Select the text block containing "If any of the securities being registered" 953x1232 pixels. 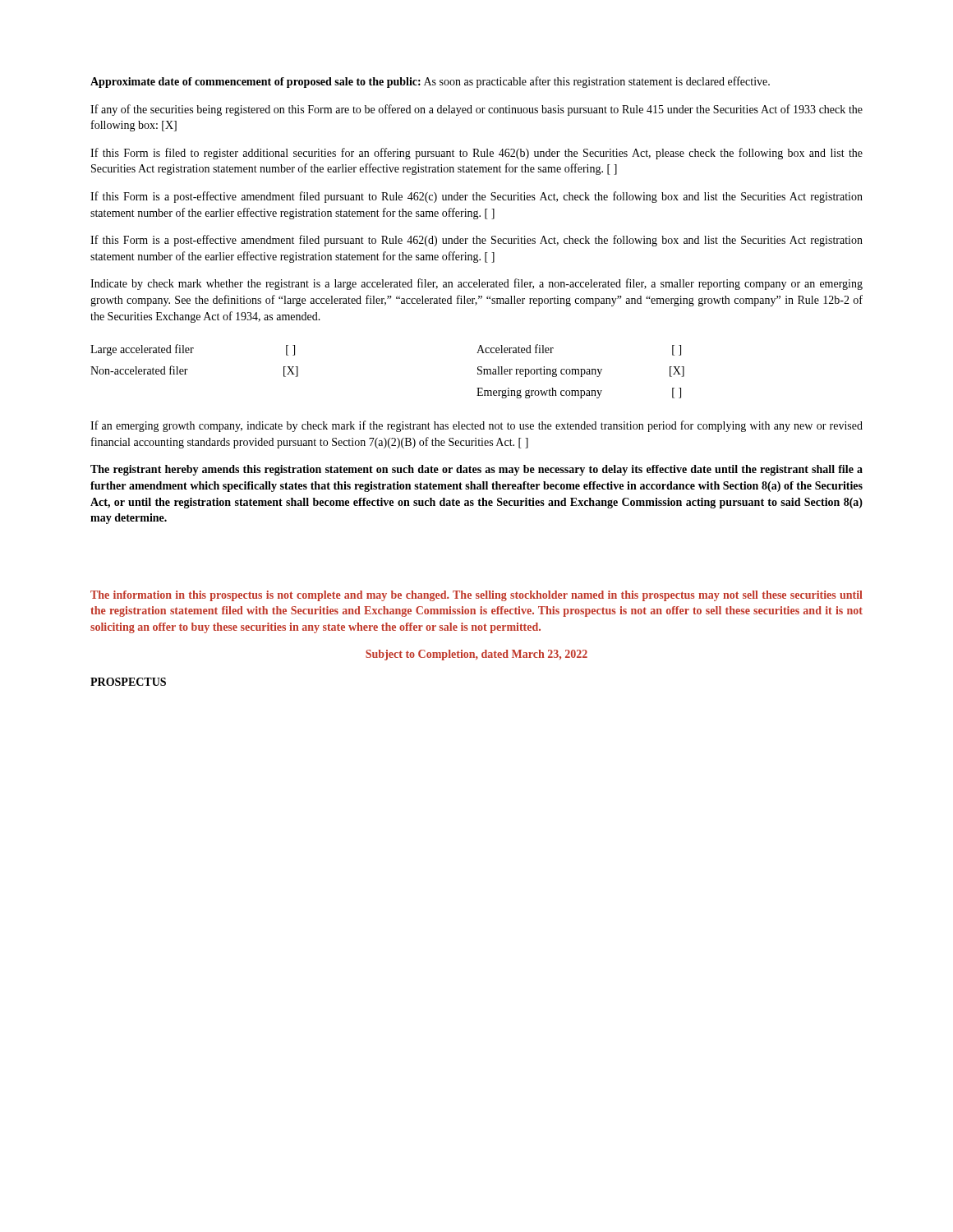(x=476, y=118)
